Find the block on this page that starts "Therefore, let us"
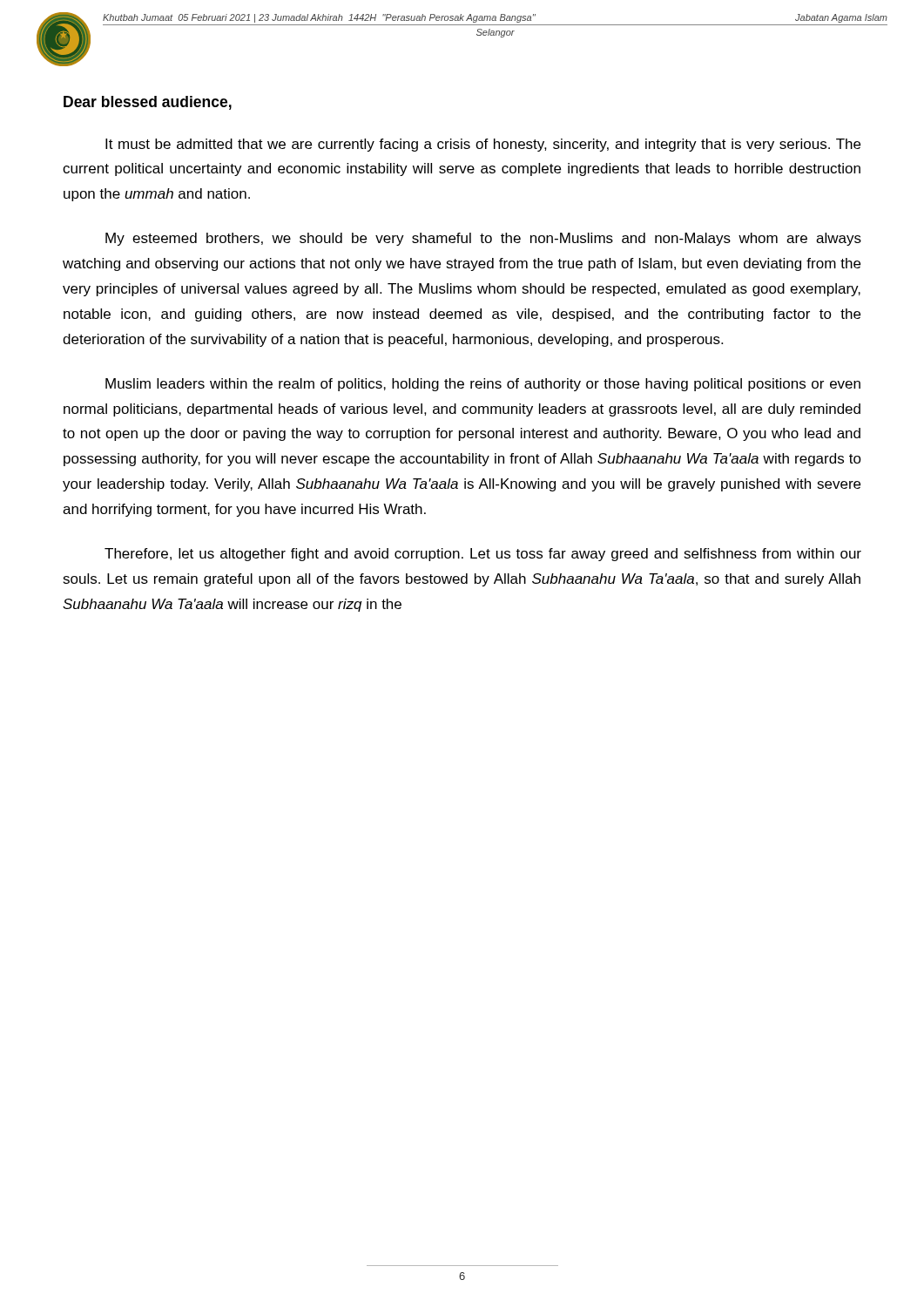 coord(462,579)
